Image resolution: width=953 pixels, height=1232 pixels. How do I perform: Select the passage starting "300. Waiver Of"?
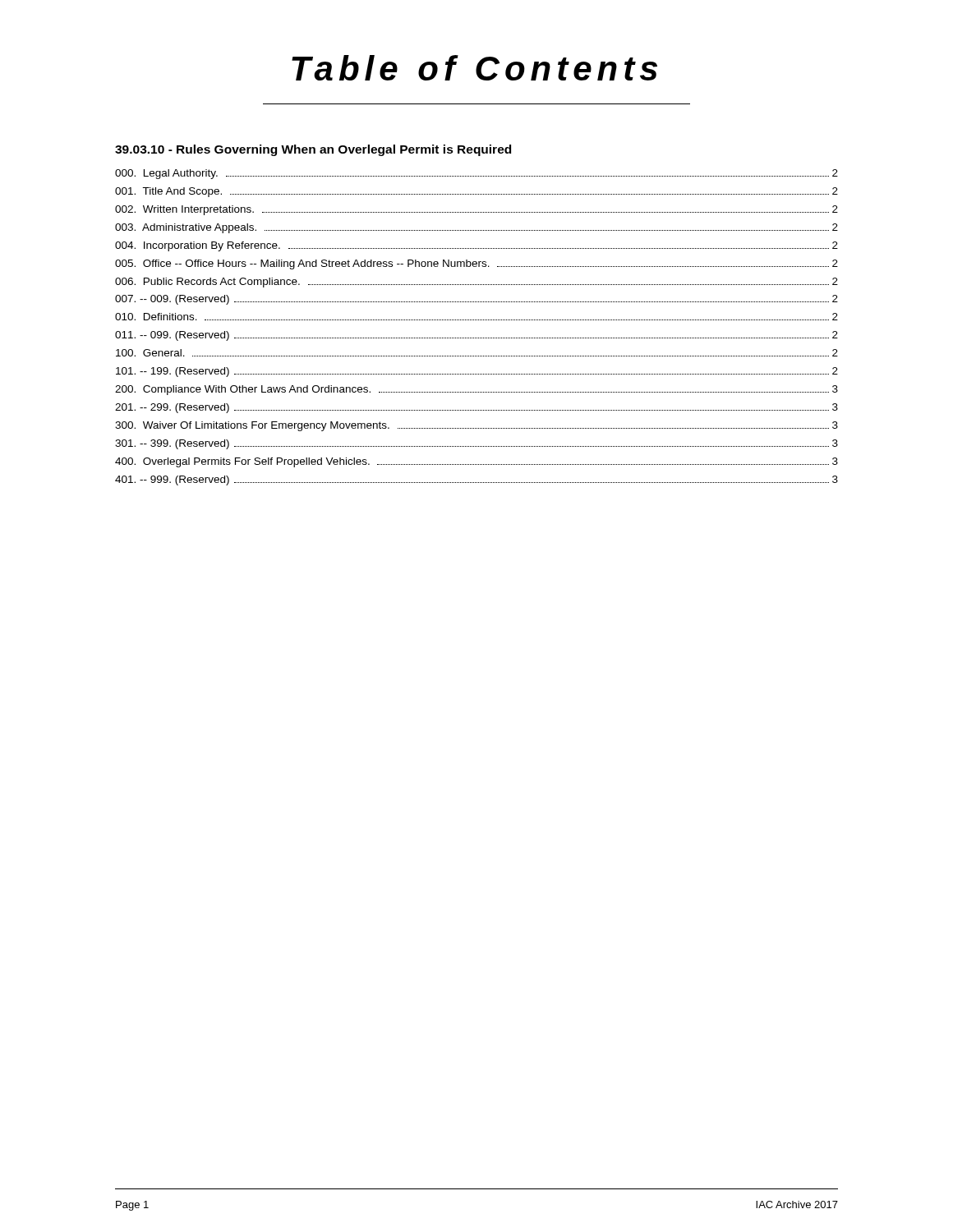pyautogui.click(x=476, y=426)
